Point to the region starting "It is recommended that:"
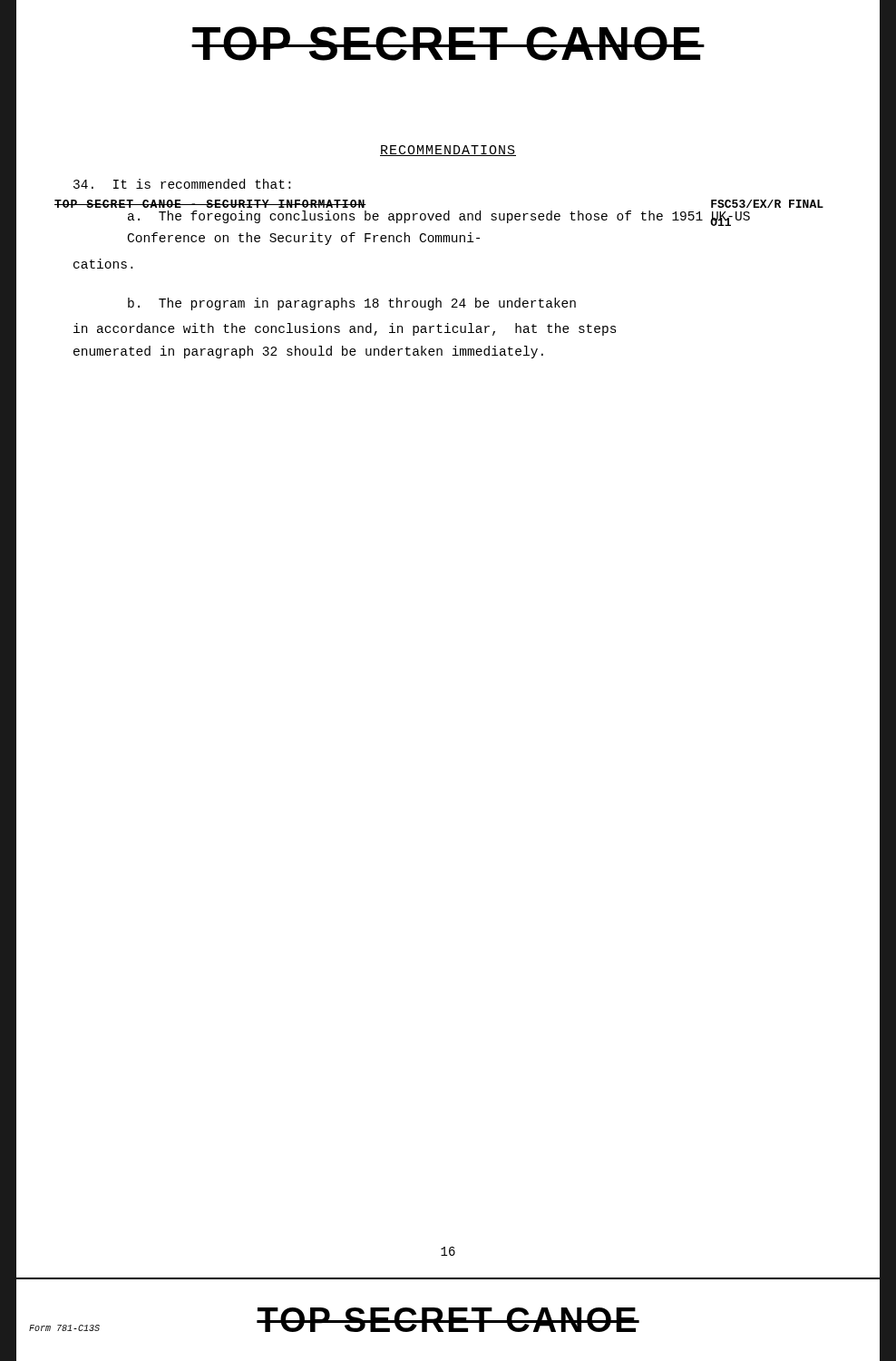896x1361 pixels. click(183, 185)
